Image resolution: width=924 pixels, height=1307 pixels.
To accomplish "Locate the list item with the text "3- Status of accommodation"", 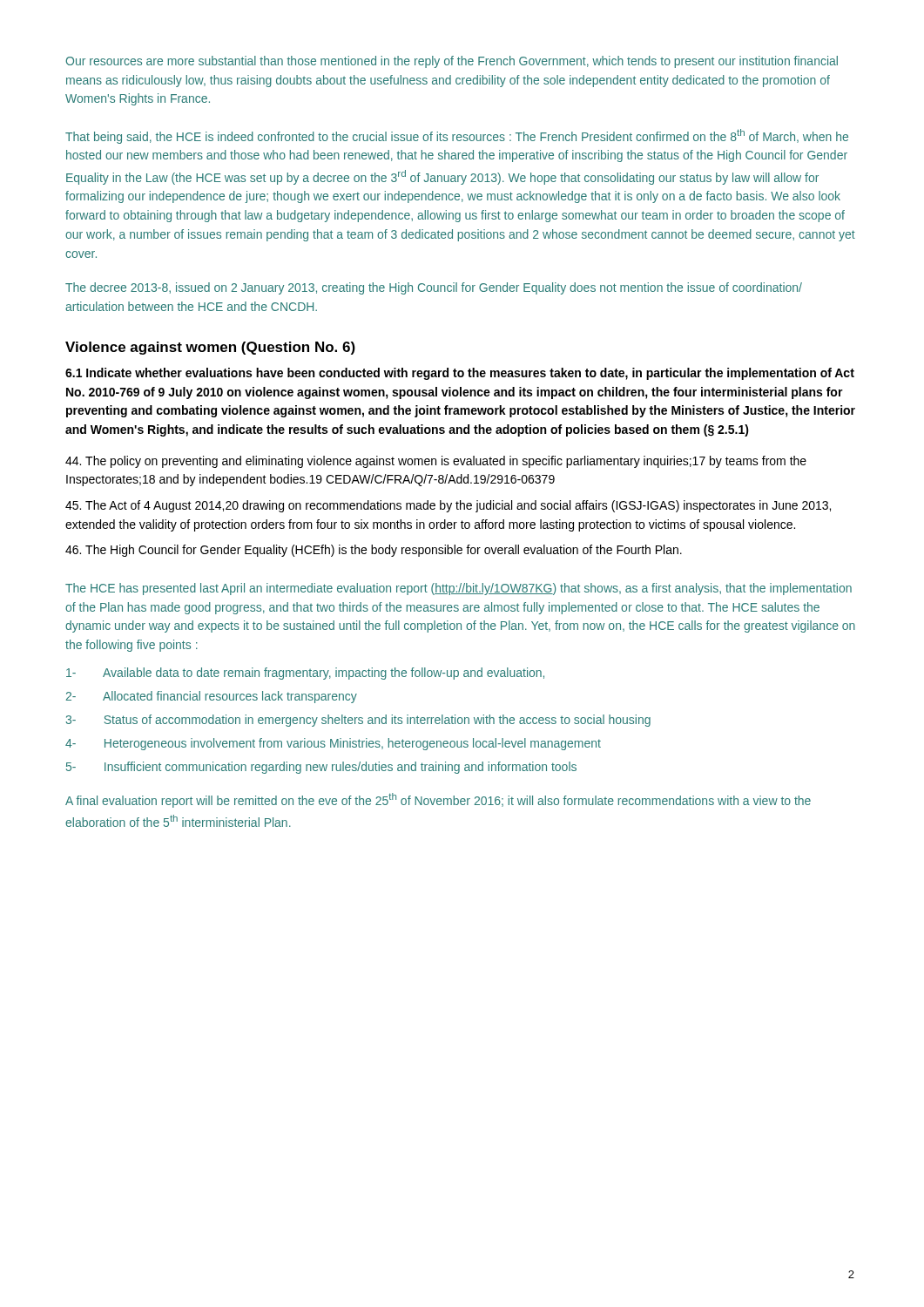I will click(x=462, y=720).
